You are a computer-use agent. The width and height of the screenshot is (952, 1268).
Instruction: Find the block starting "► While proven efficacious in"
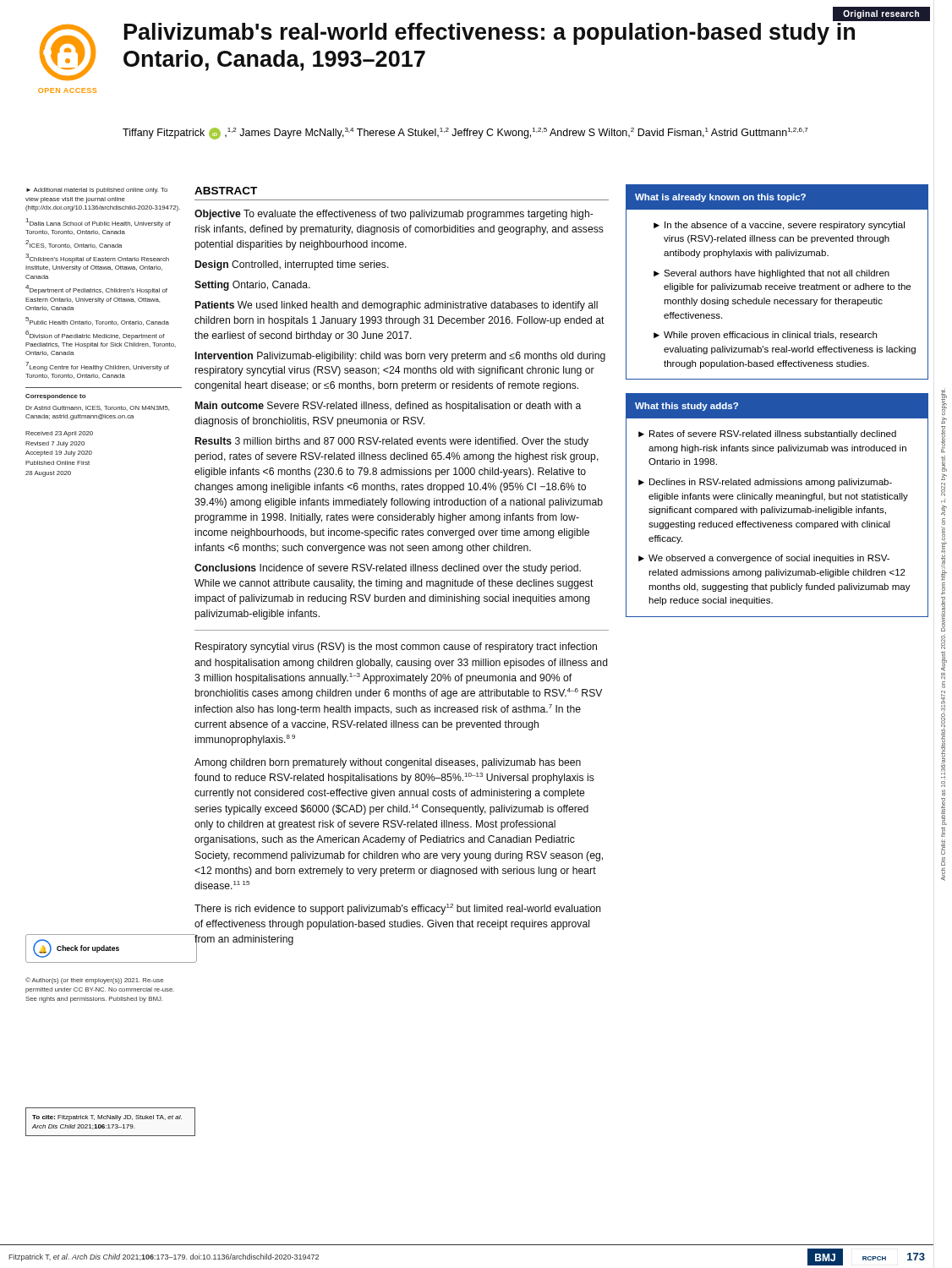click(x=784, y=348)
